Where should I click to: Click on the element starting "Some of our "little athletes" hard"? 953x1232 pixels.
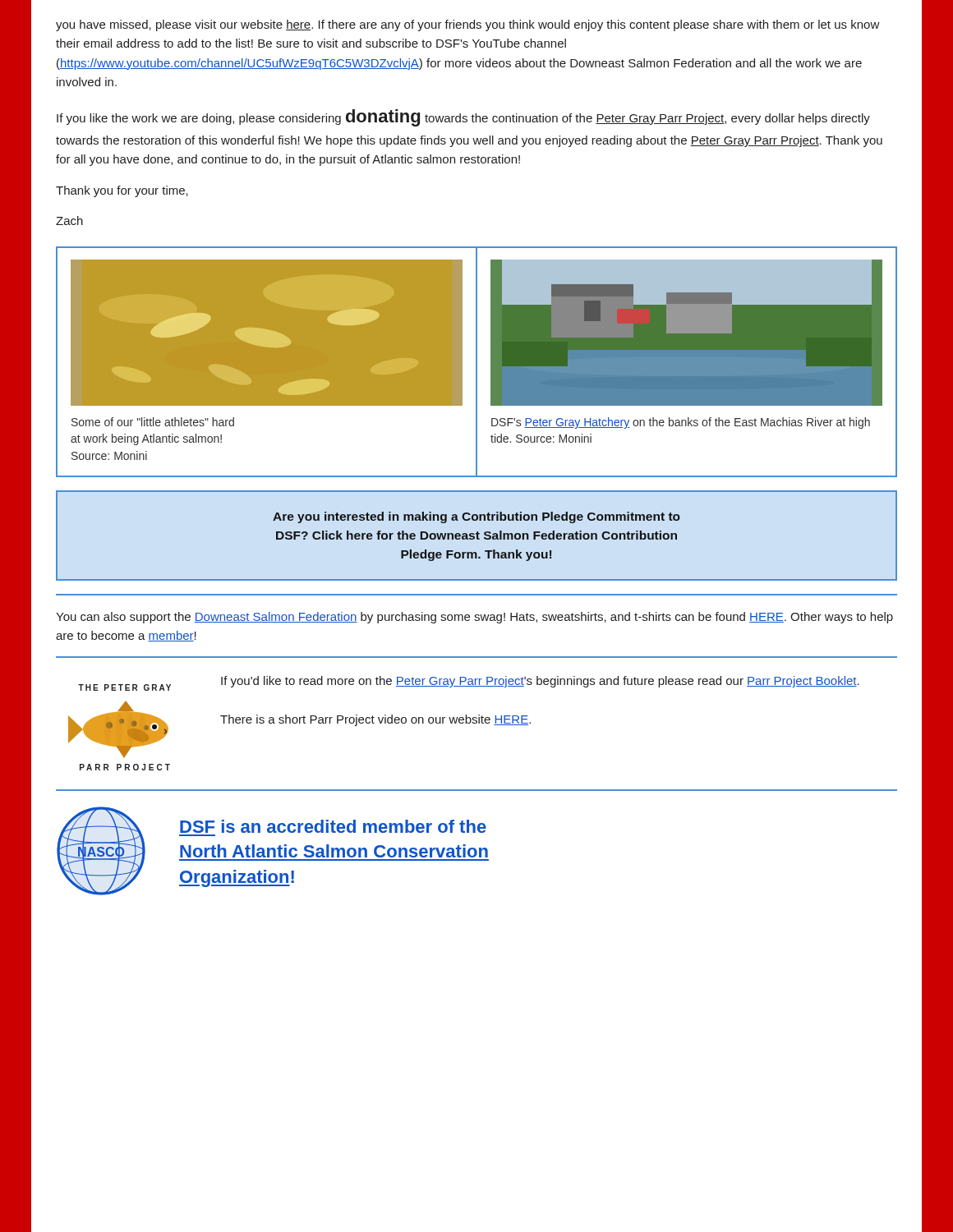tap(153, 439)
